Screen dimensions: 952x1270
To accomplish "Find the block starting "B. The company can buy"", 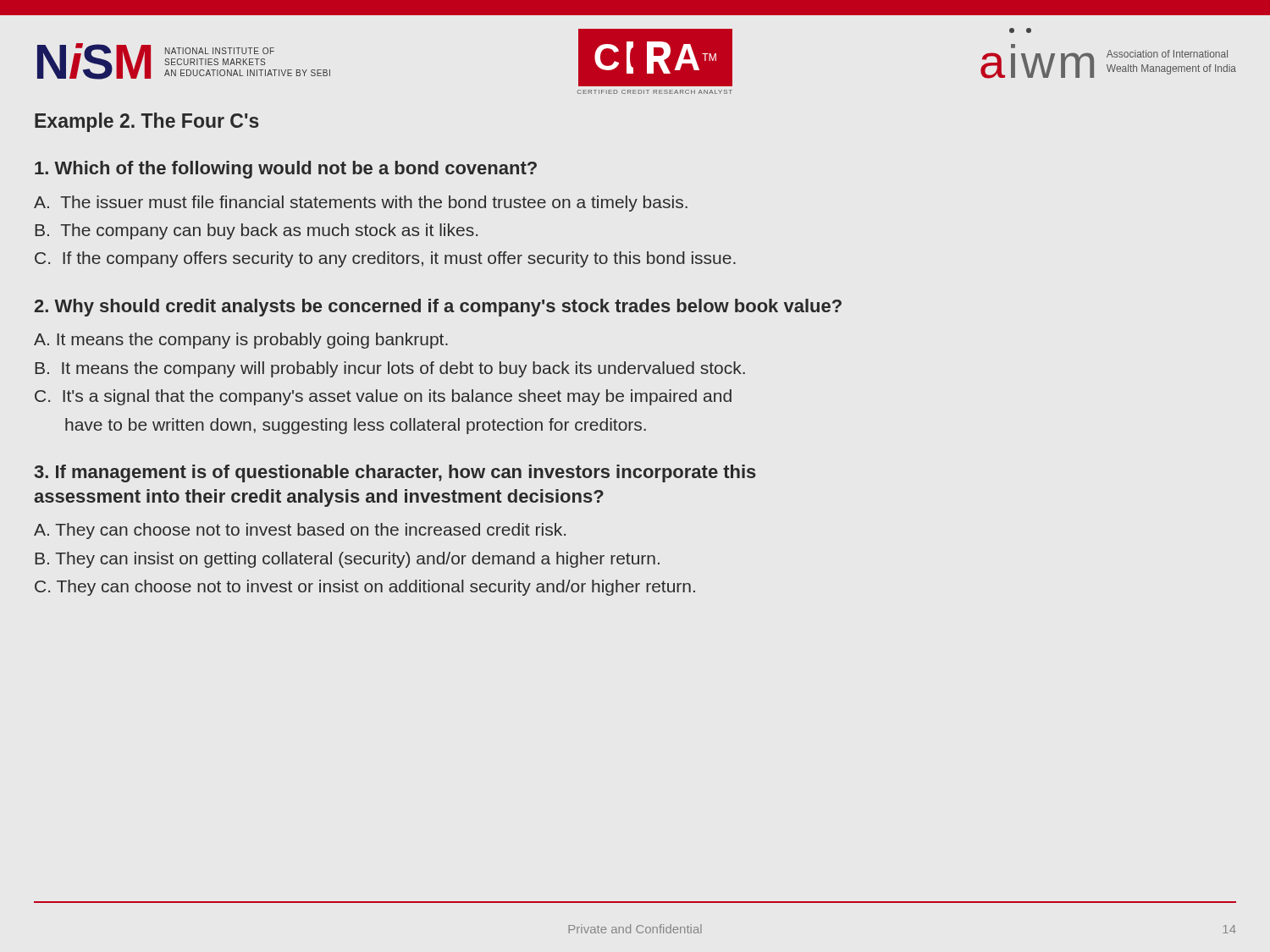I will point(257,230).
